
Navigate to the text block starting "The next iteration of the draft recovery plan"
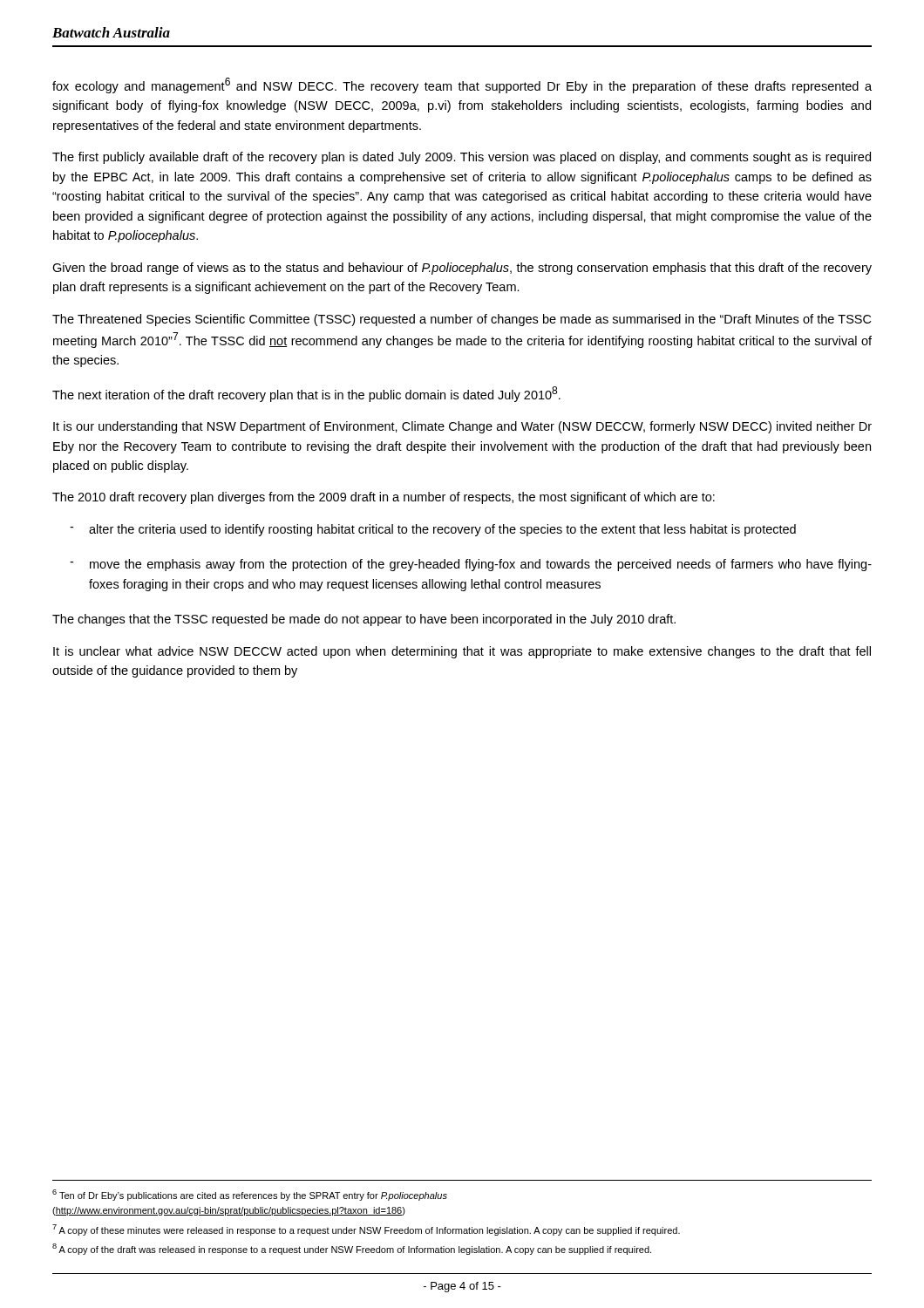tap(462, 394)
